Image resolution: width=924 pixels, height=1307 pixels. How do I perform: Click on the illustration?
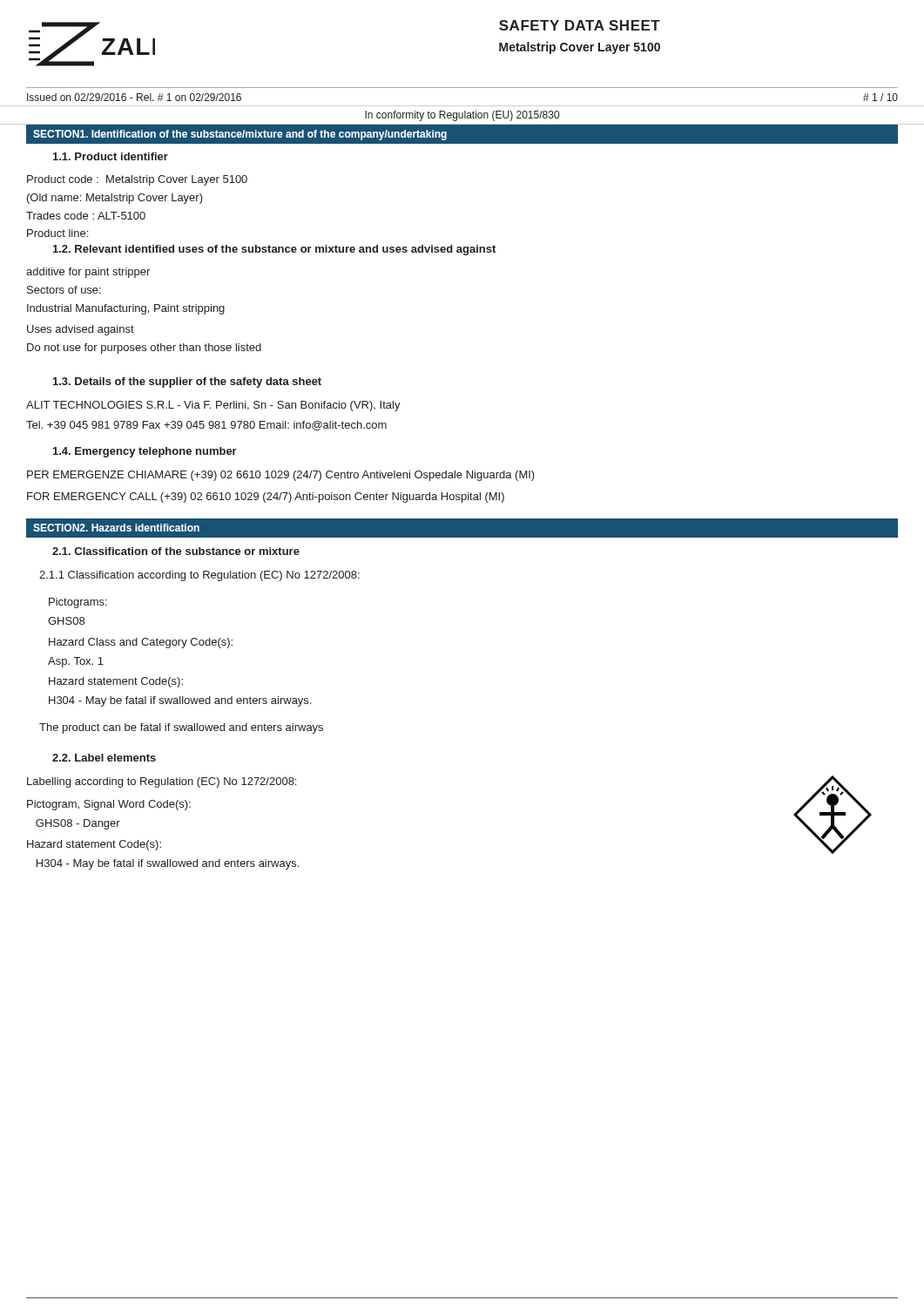[833, 815]
